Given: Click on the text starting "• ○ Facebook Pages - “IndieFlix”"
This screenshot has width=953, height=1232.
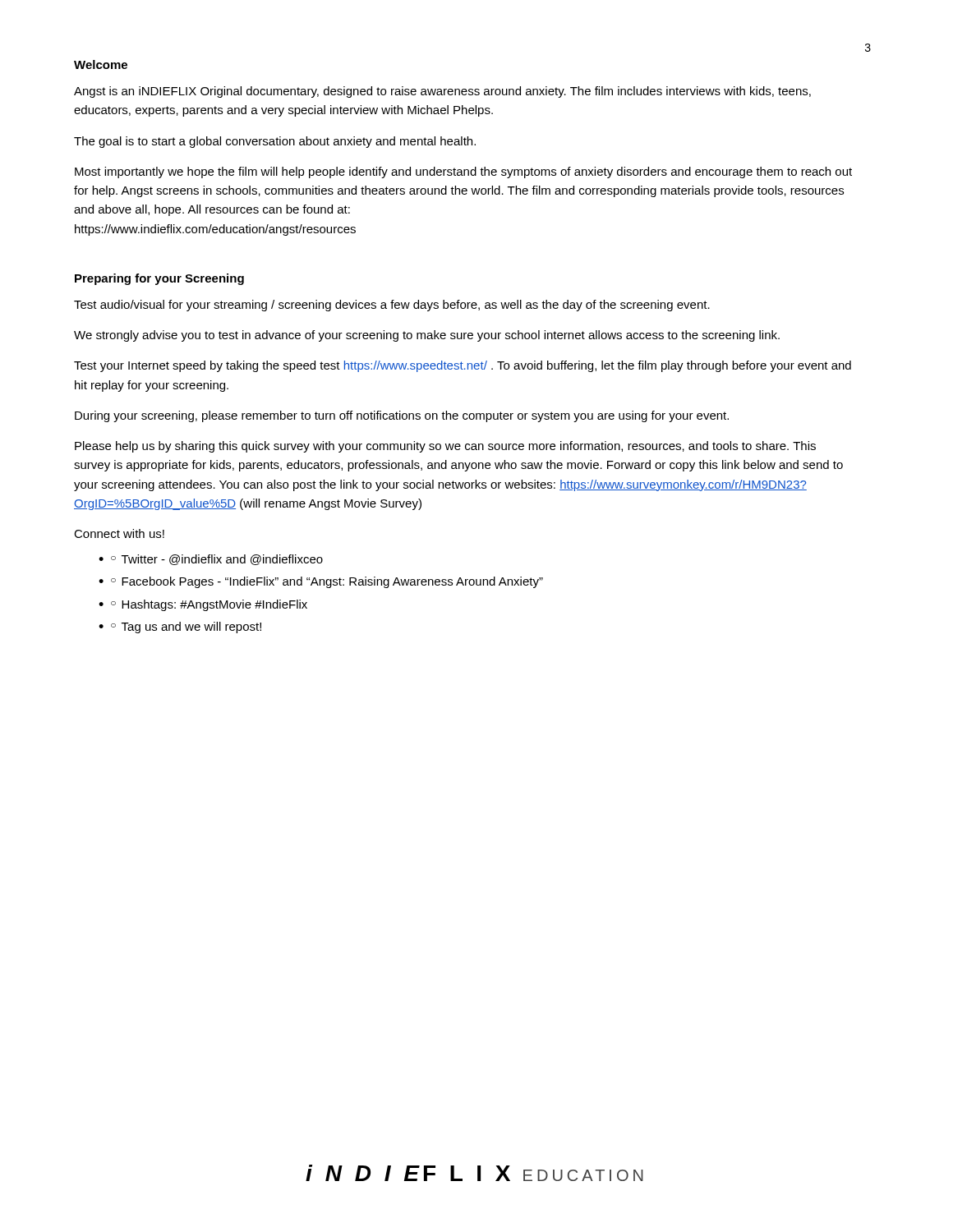Looking at the screenshot, I should pyautogui.click(x=321, y=582).
